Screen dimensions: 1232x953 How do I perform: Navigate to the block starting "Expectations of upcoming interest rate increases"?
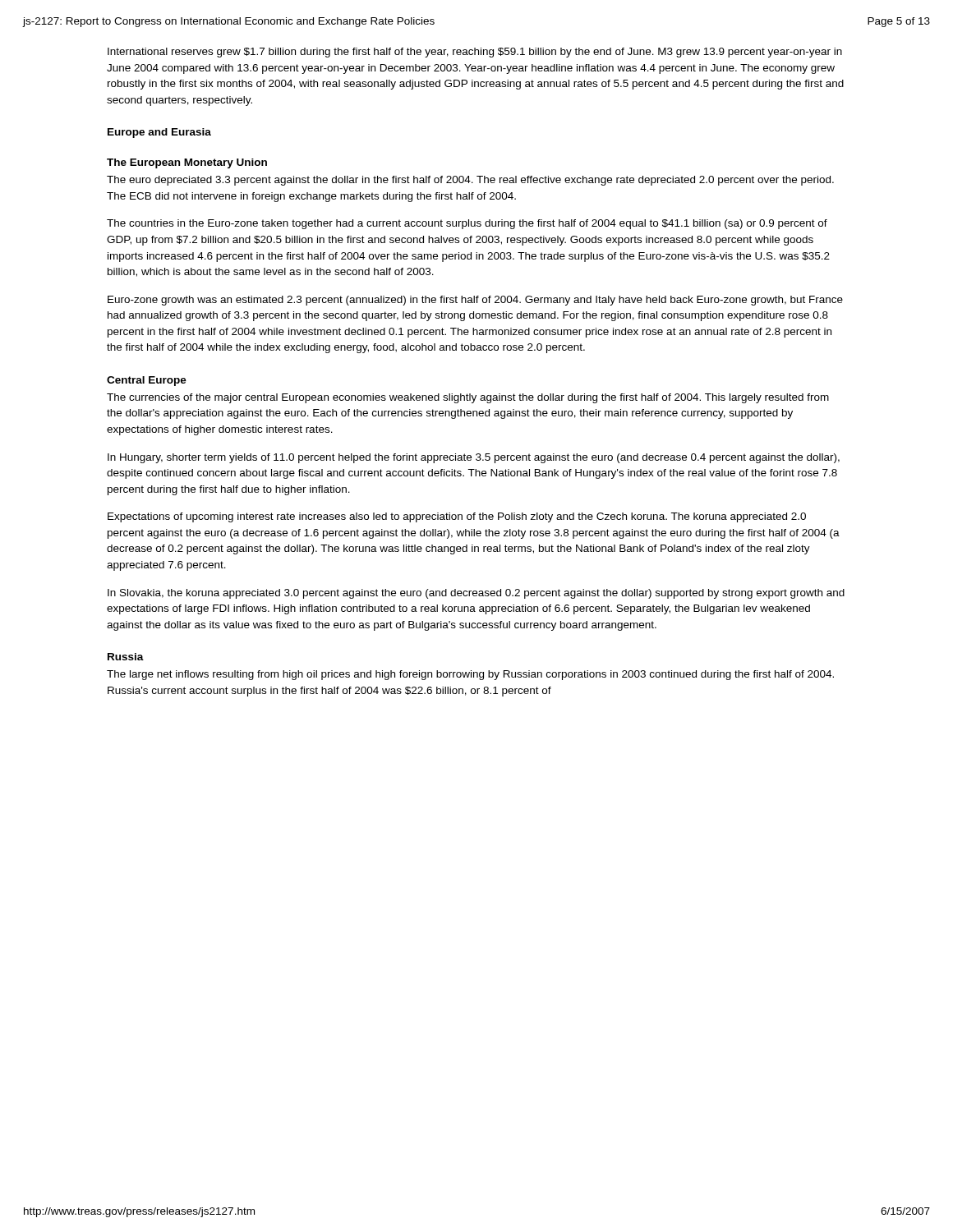click(x=473, y=541)
